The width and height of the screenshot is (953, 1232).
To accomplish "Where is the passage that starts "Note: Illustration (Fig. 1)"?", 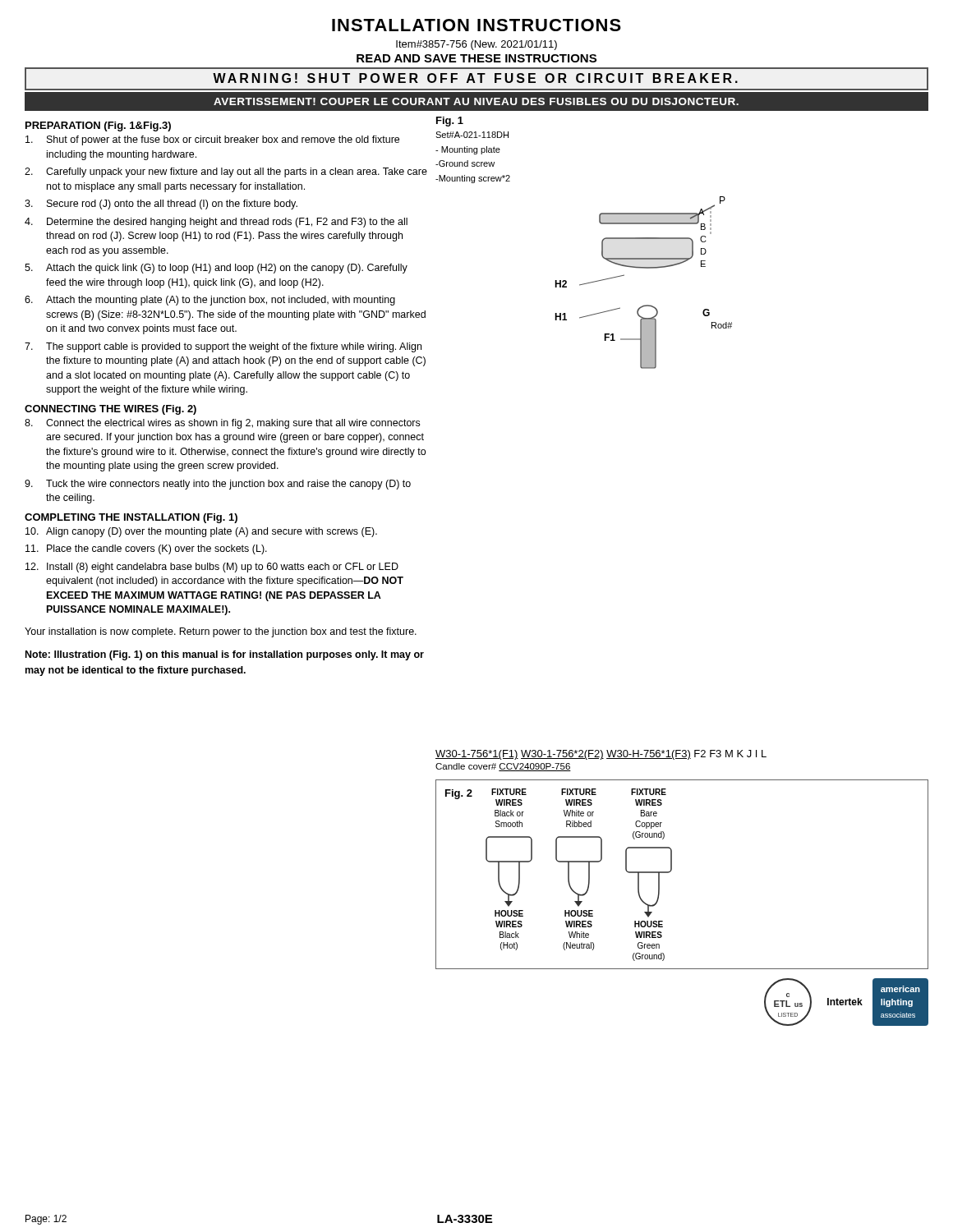I will tap(224, 663).
